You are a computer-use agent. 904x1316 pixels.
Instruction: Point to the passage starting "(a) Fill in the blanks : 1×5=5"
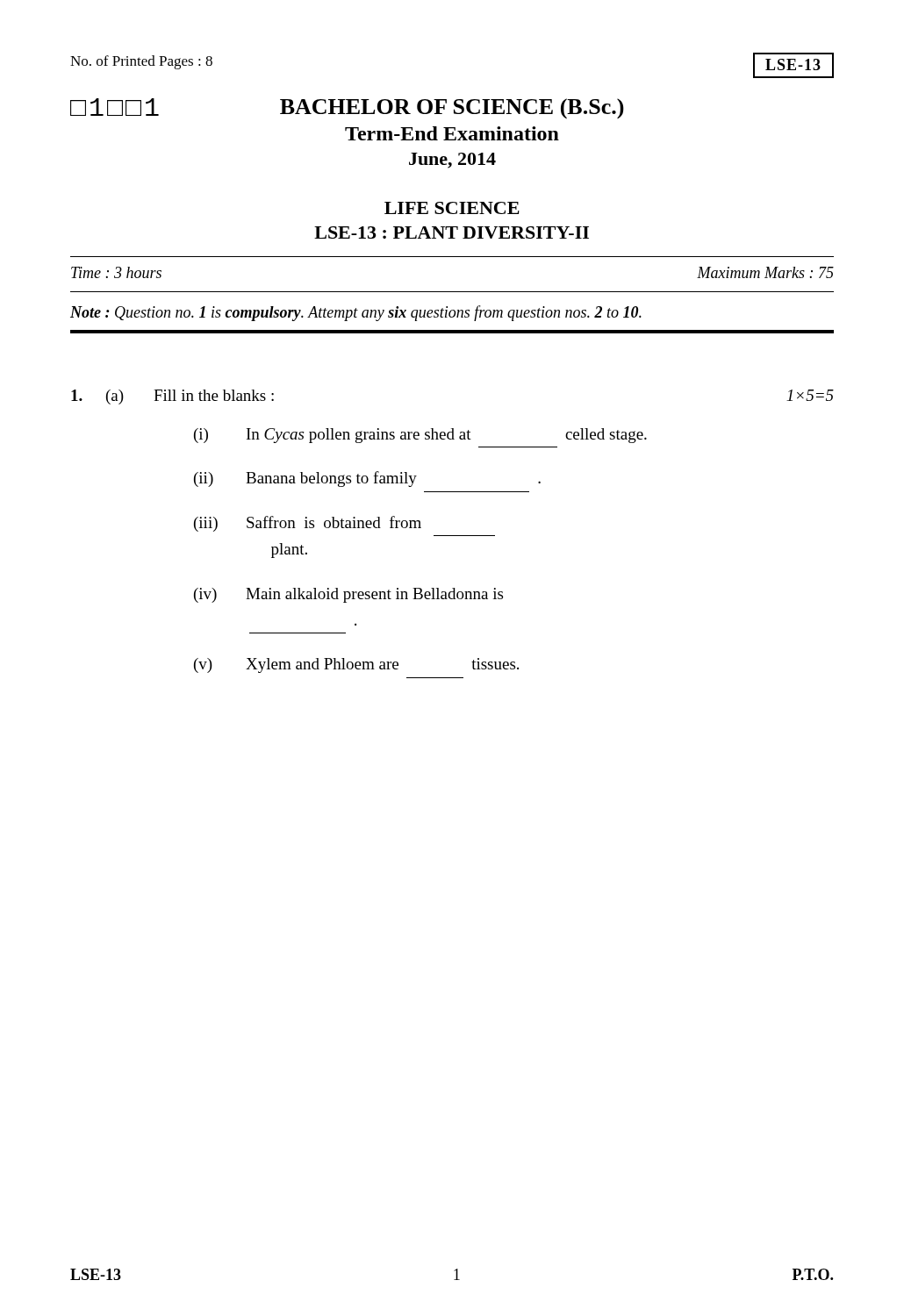tap(215, 397)
